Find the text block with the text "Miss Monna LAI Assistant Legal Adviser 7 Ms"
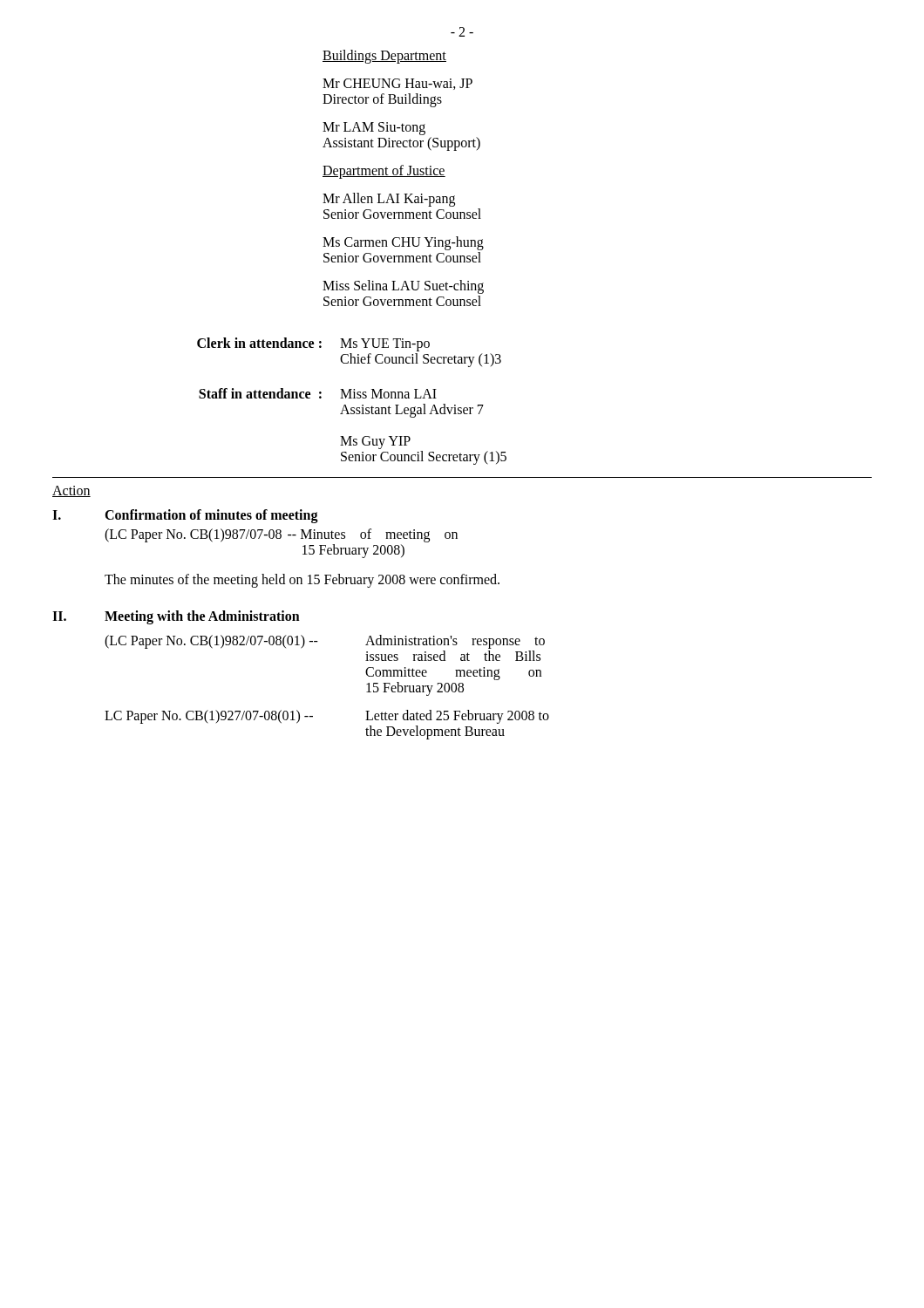The width and height of the screenshot is (924, 1308). click(423, 425)
